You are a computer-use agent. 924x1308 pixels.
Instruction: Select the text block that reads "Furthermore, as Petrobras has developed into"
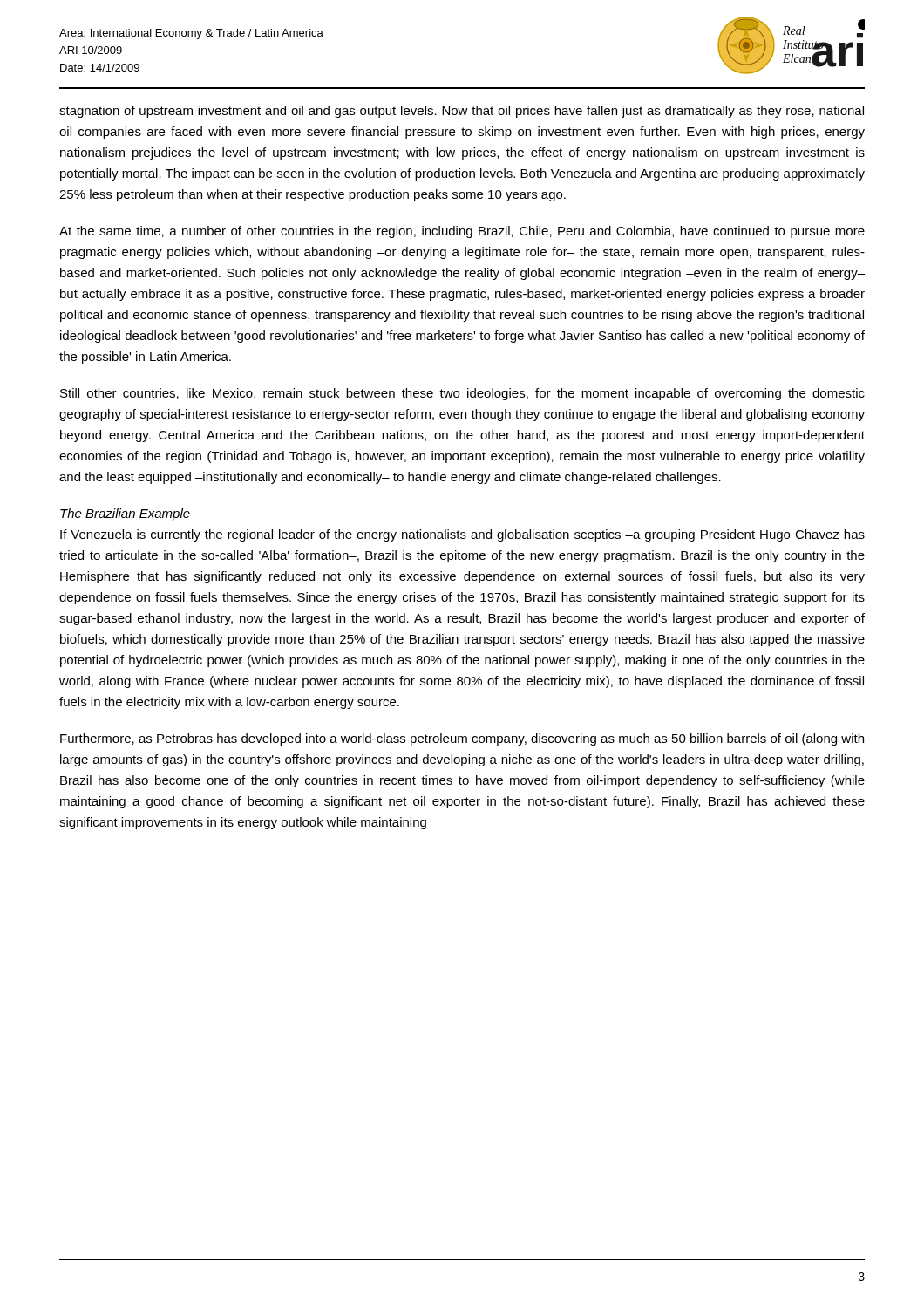(x=462, y=780)
